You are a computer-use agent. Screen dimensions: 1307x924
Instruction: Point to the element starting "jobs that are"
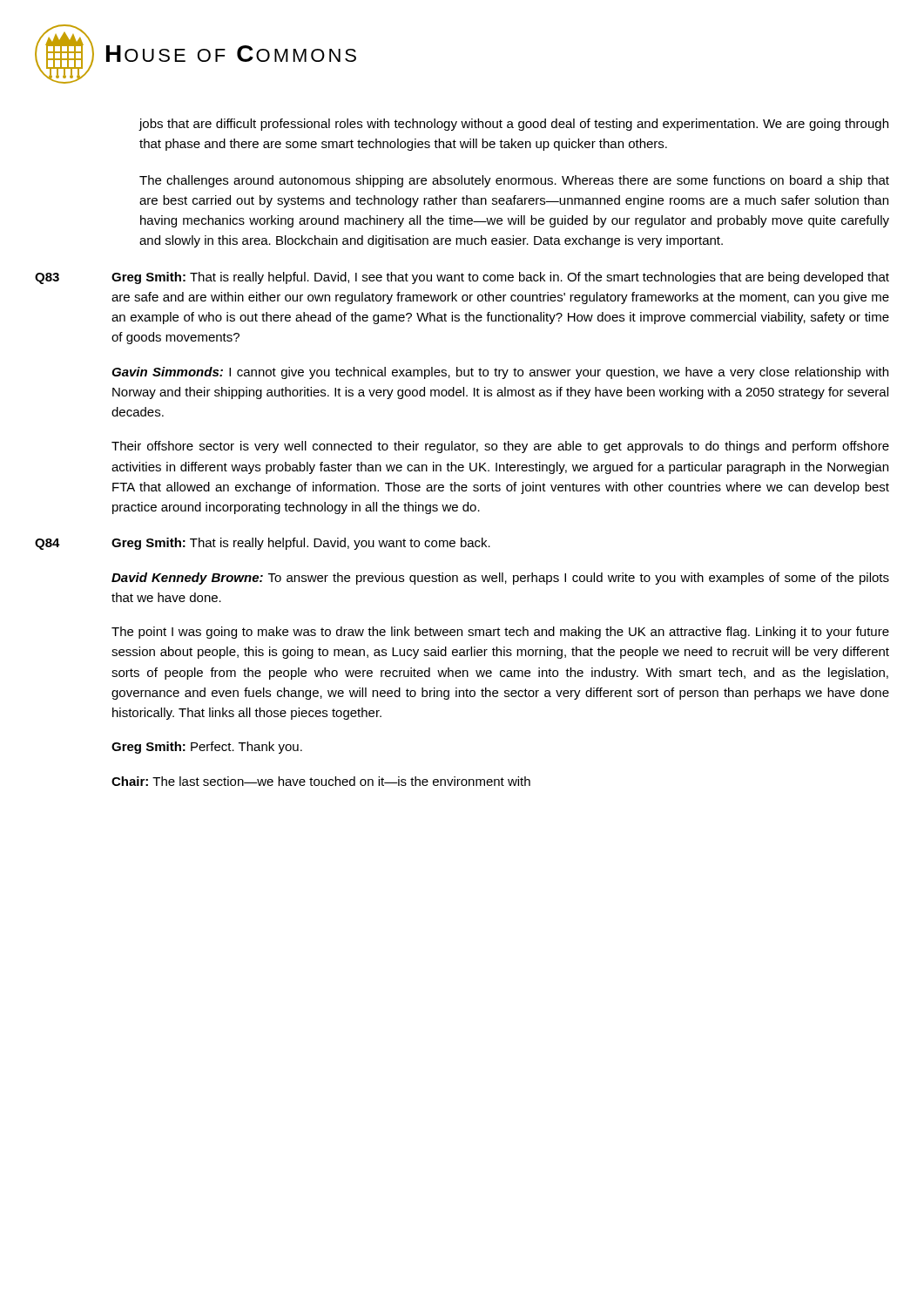(514, 133)
